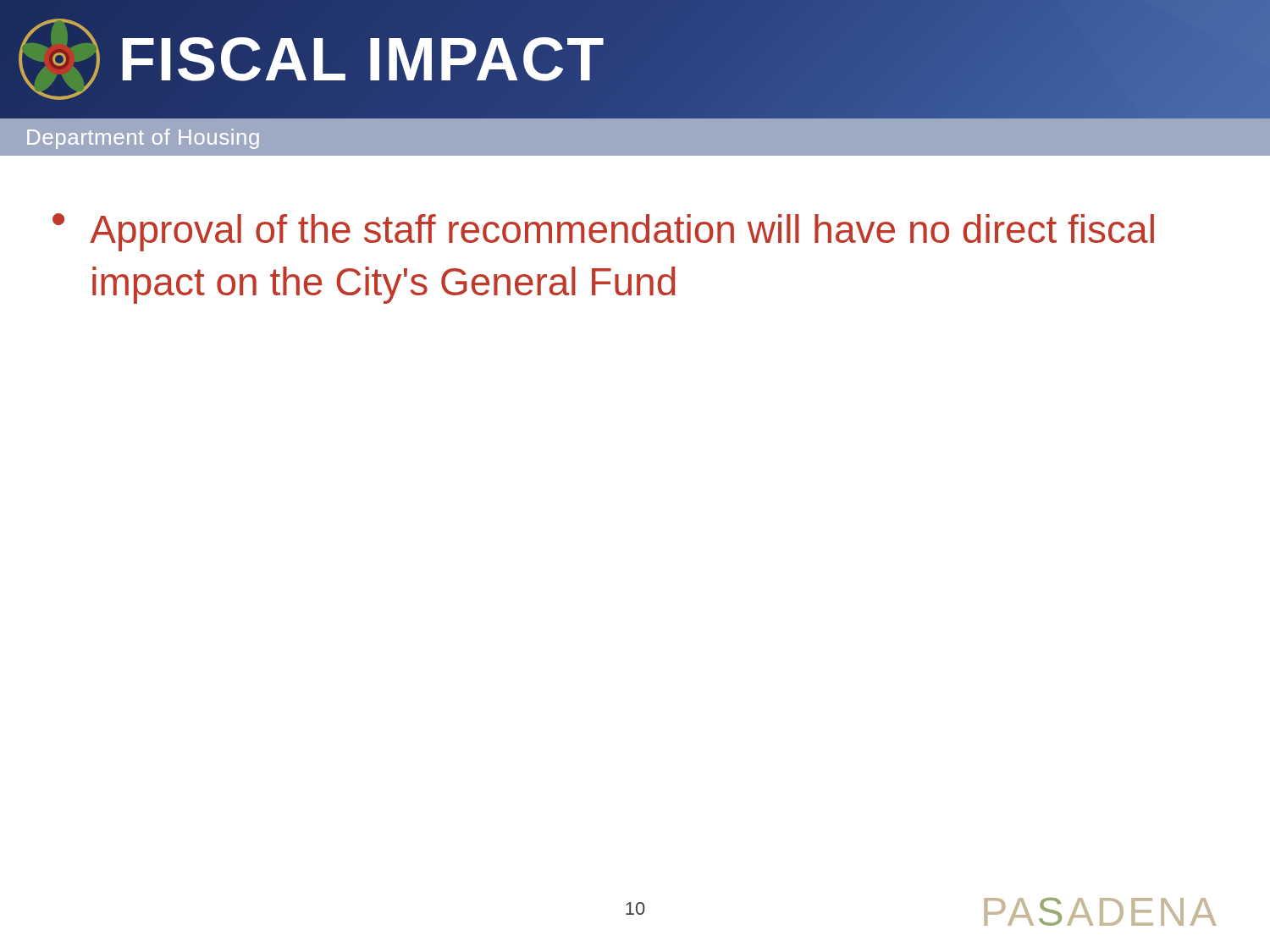Point to "FISCAL IMPACT"

click(x=643, y=59)
